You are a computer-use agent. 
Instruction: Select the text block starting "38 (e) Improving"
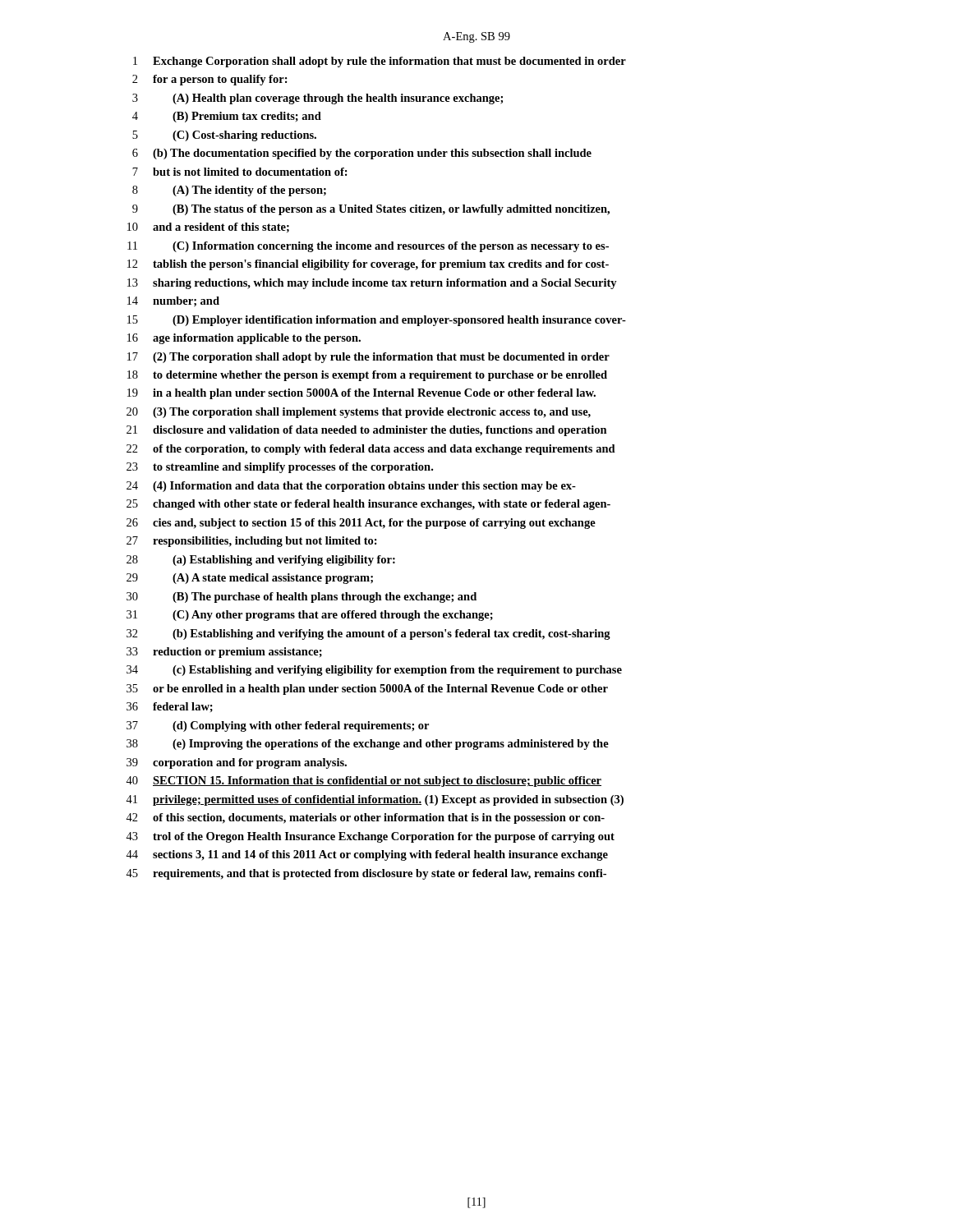click(485, 744)
